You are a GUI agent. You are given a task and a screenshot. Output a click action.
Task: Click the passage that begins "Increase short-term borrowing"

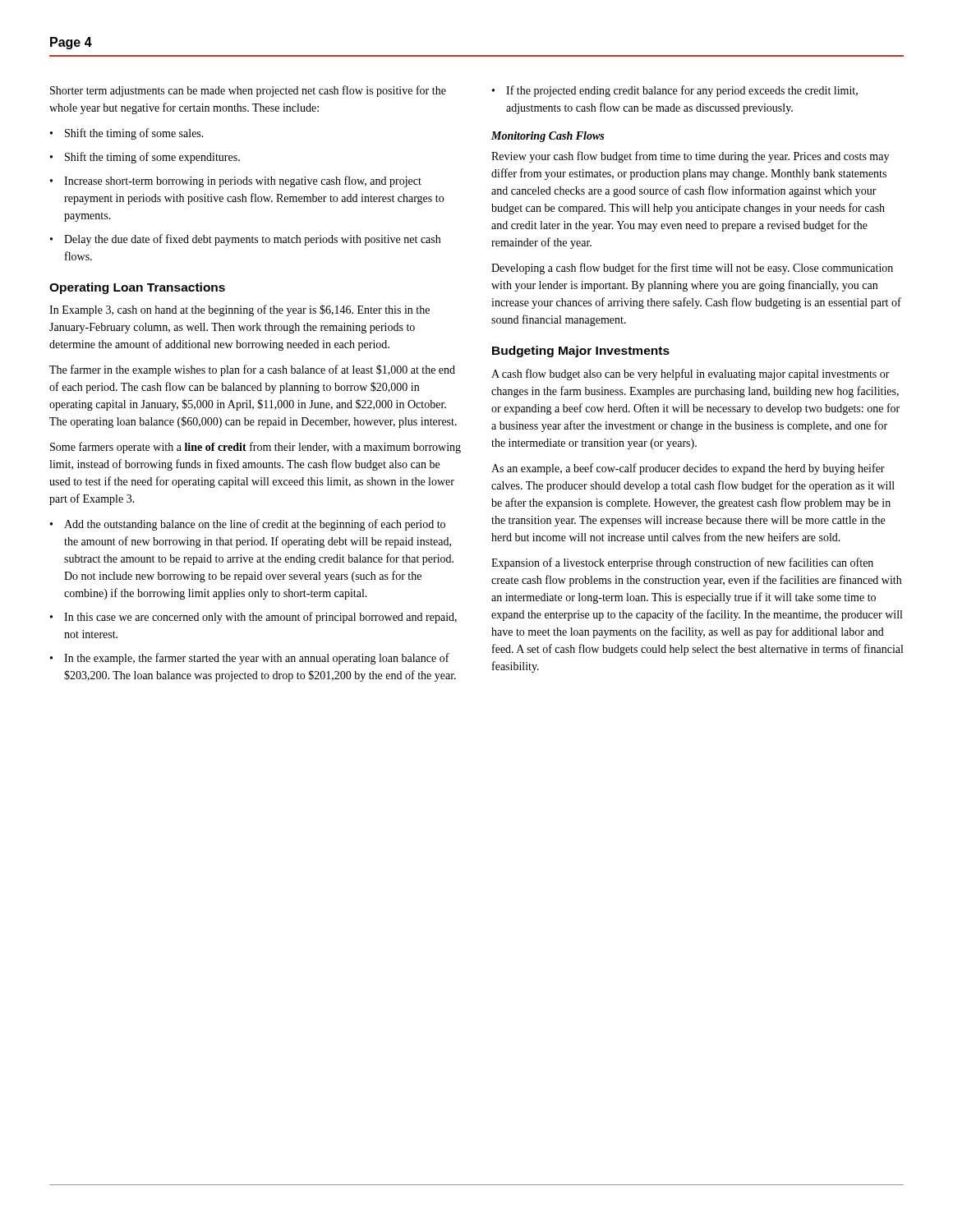[254, 198]
